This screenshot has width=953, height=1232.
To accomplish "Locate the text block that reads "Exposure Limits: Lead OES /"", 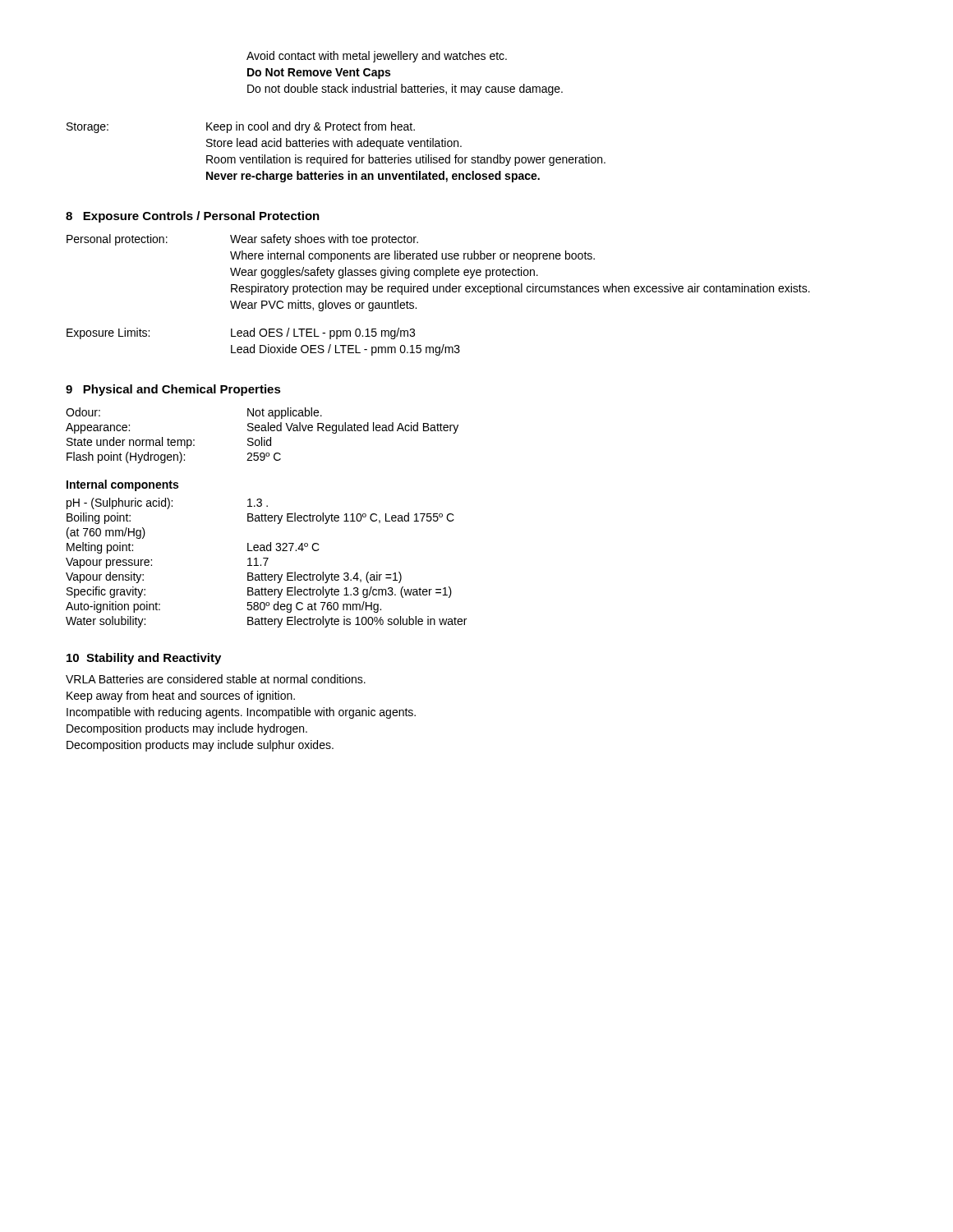I will 241,333.
